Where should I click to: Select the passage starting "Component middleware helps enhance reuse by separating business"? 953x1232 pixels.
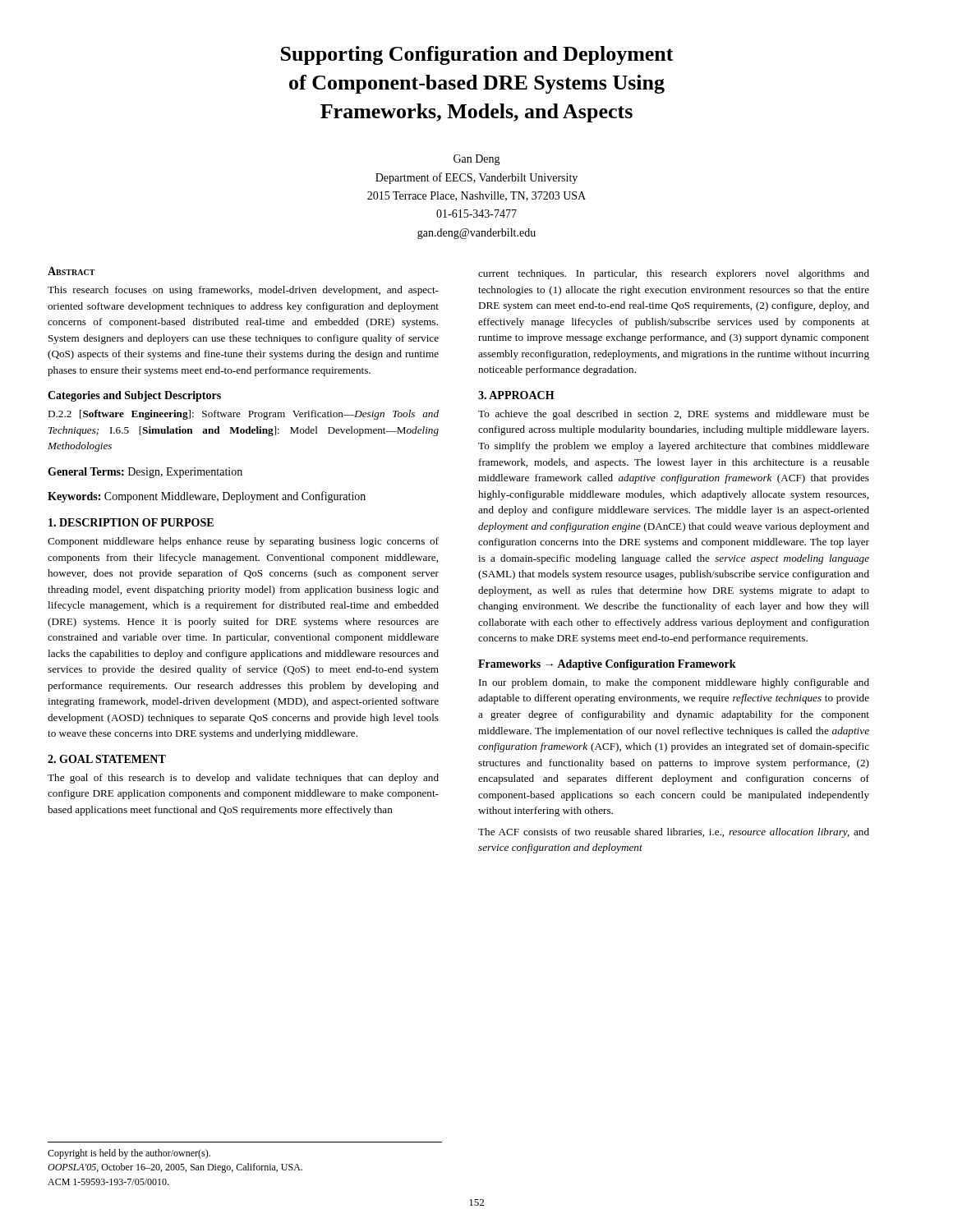pyautogui.click(x=243, y=637)
